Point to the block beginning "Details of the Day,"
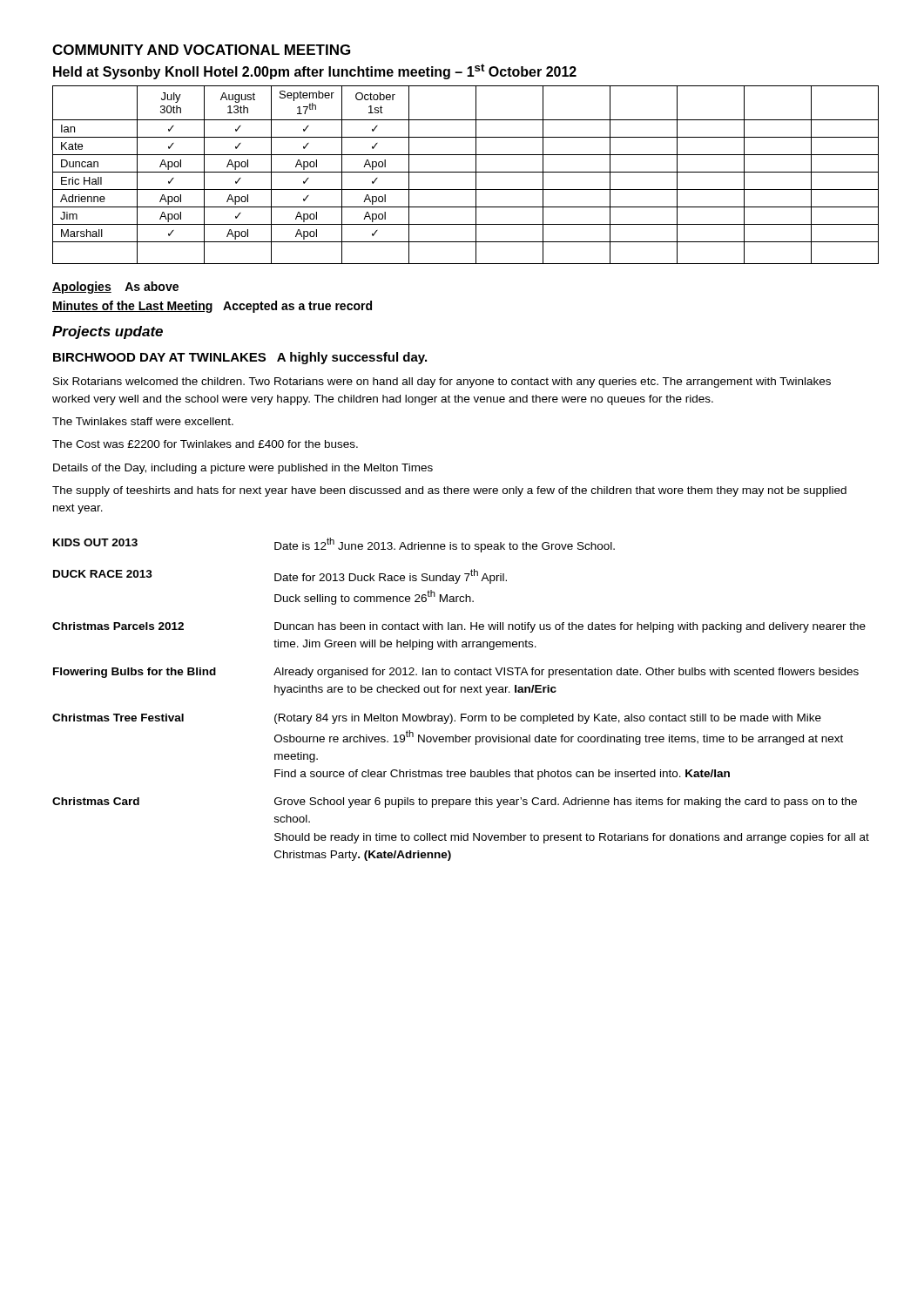This screenshot has height=1307, width=924. pos(243,467)
